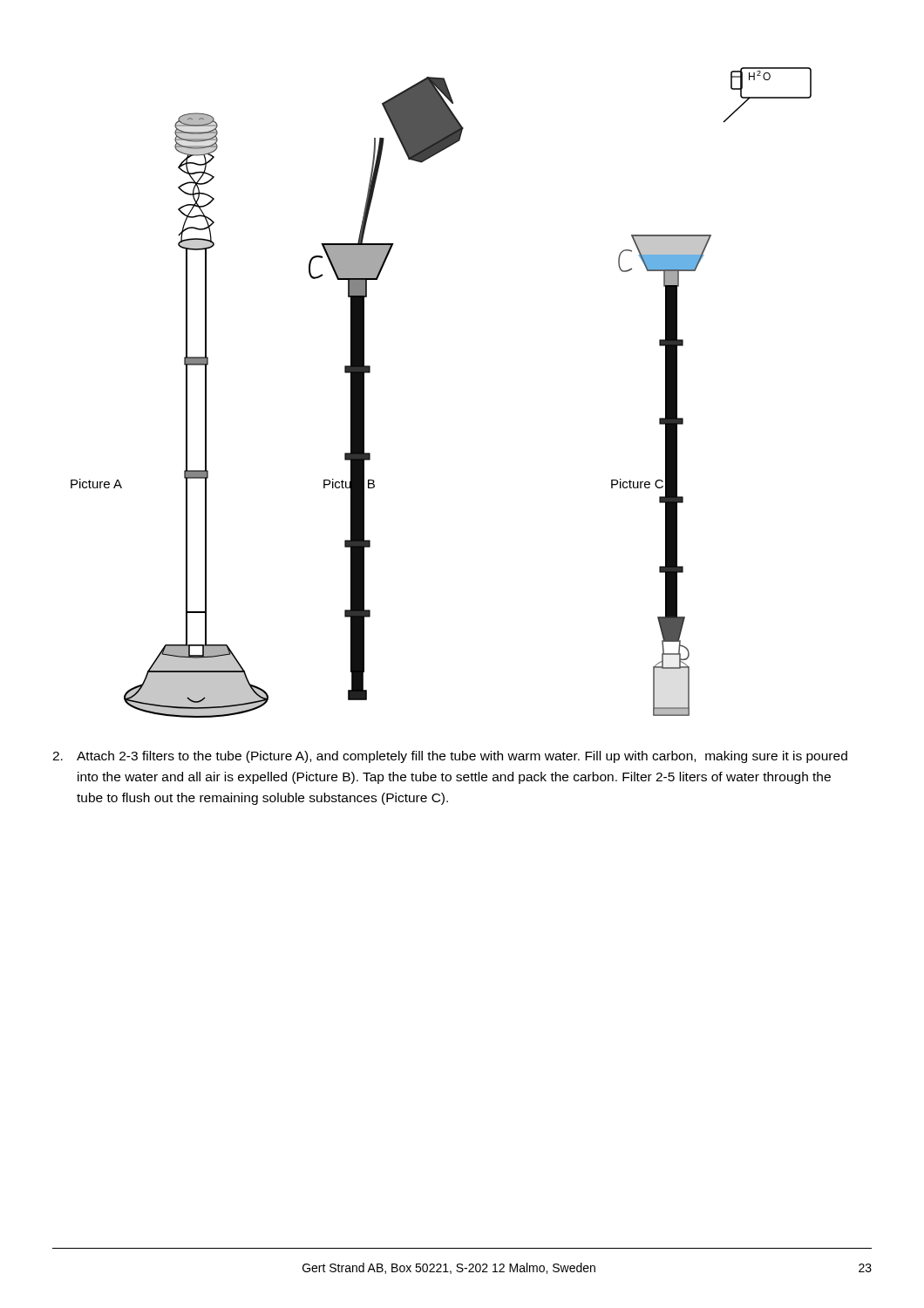Find the block on this page that starts "2. Attach 2-3 filters to the tube"

453,777
